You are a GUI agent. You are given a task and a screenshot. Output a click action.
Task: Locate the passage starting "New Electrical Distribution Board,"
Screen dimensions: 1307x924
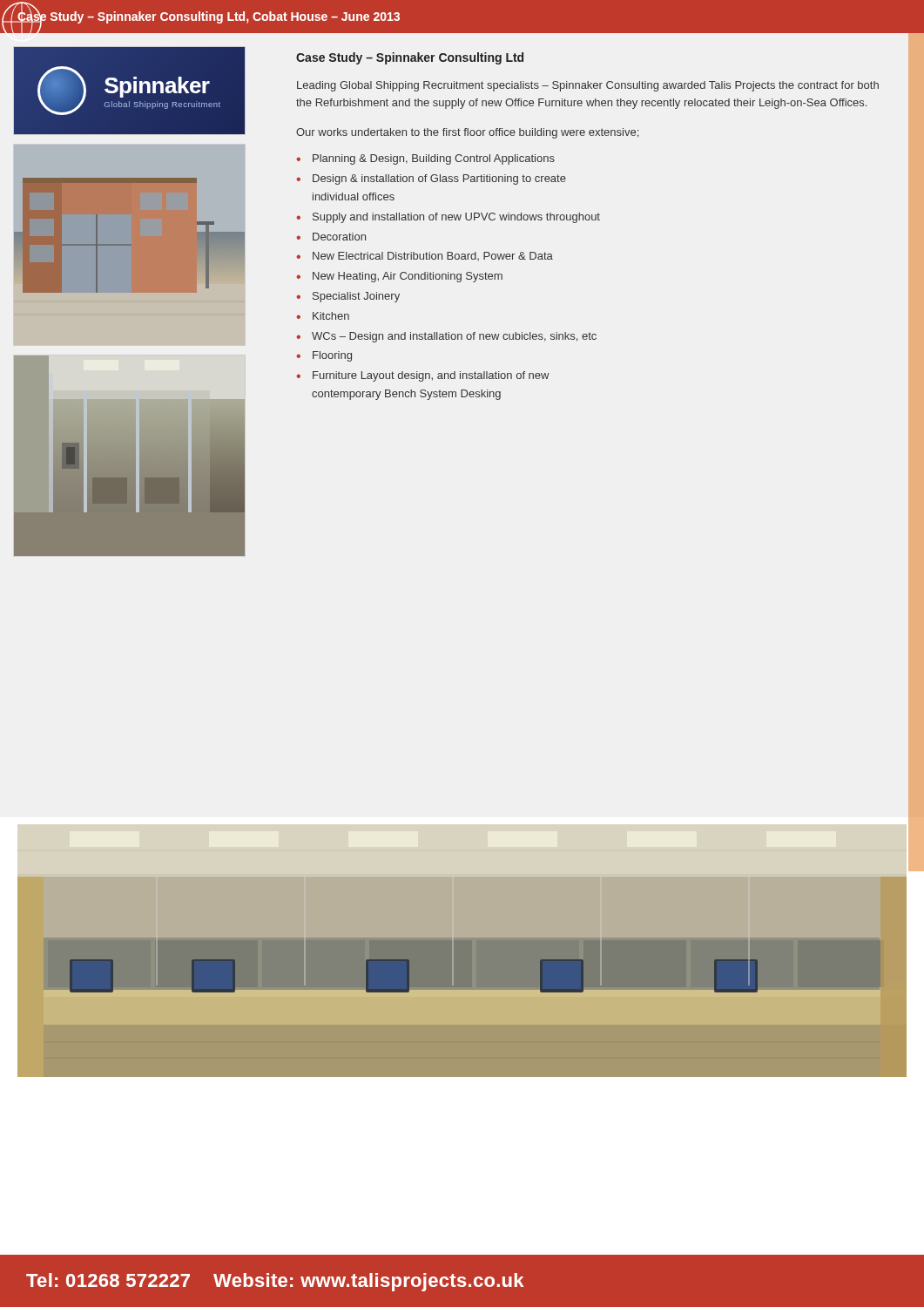[432, 256]
